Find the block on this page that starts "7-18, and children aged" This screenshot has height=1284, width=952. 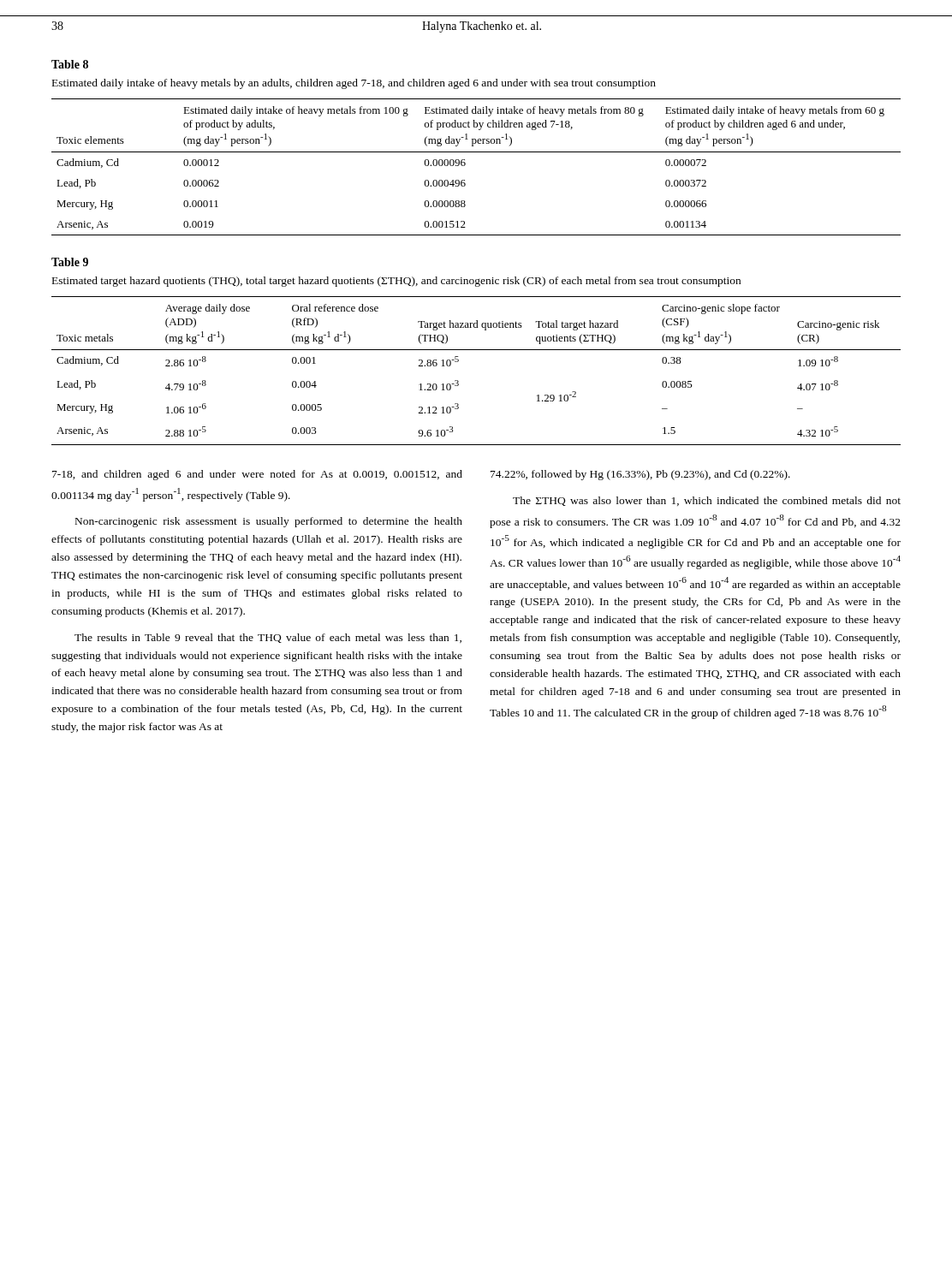[x=257, y=601]
